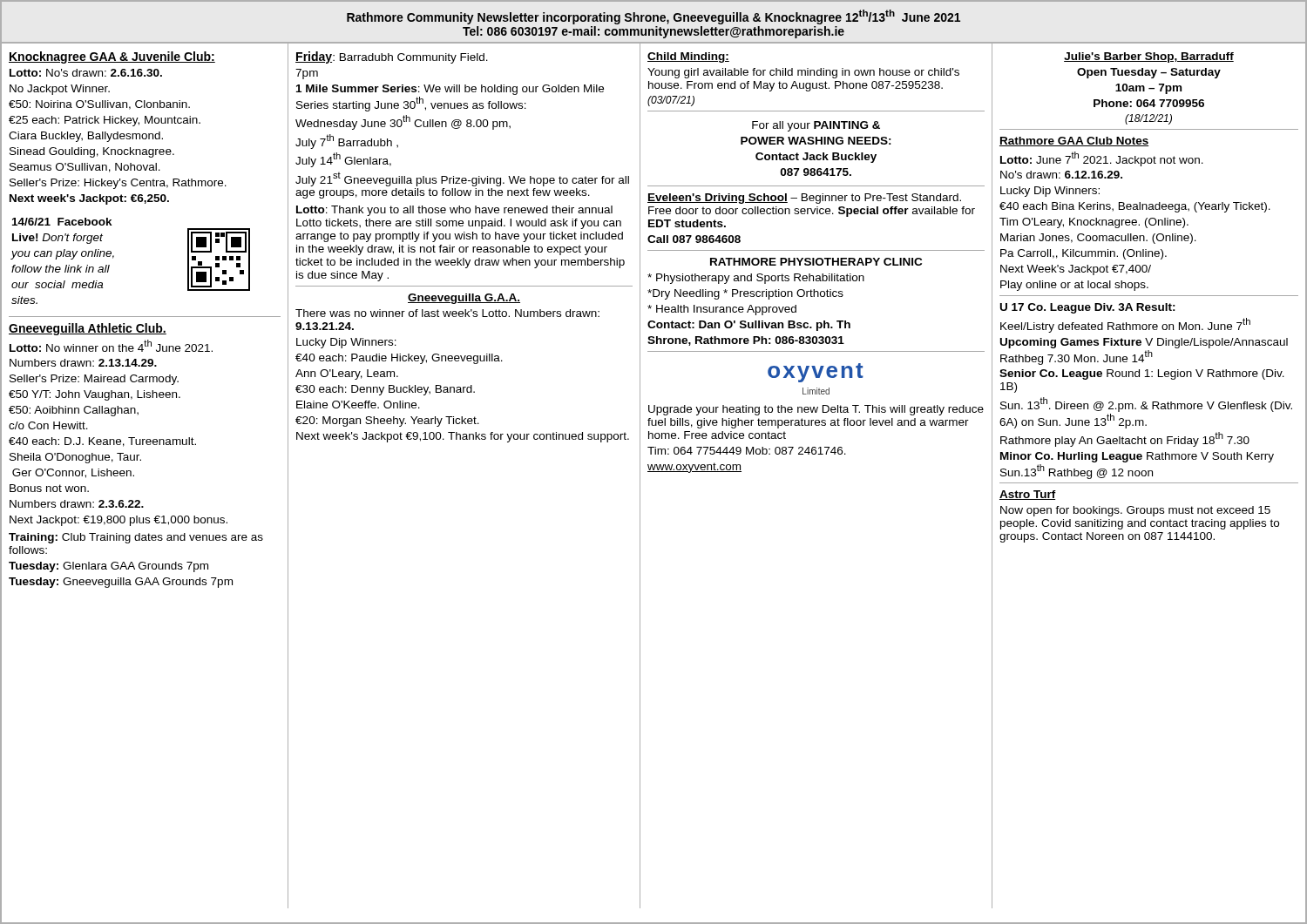The image size is (1307, 924).
Task: Locate the passage starting "Astro Turf"
Action: 1027,494
